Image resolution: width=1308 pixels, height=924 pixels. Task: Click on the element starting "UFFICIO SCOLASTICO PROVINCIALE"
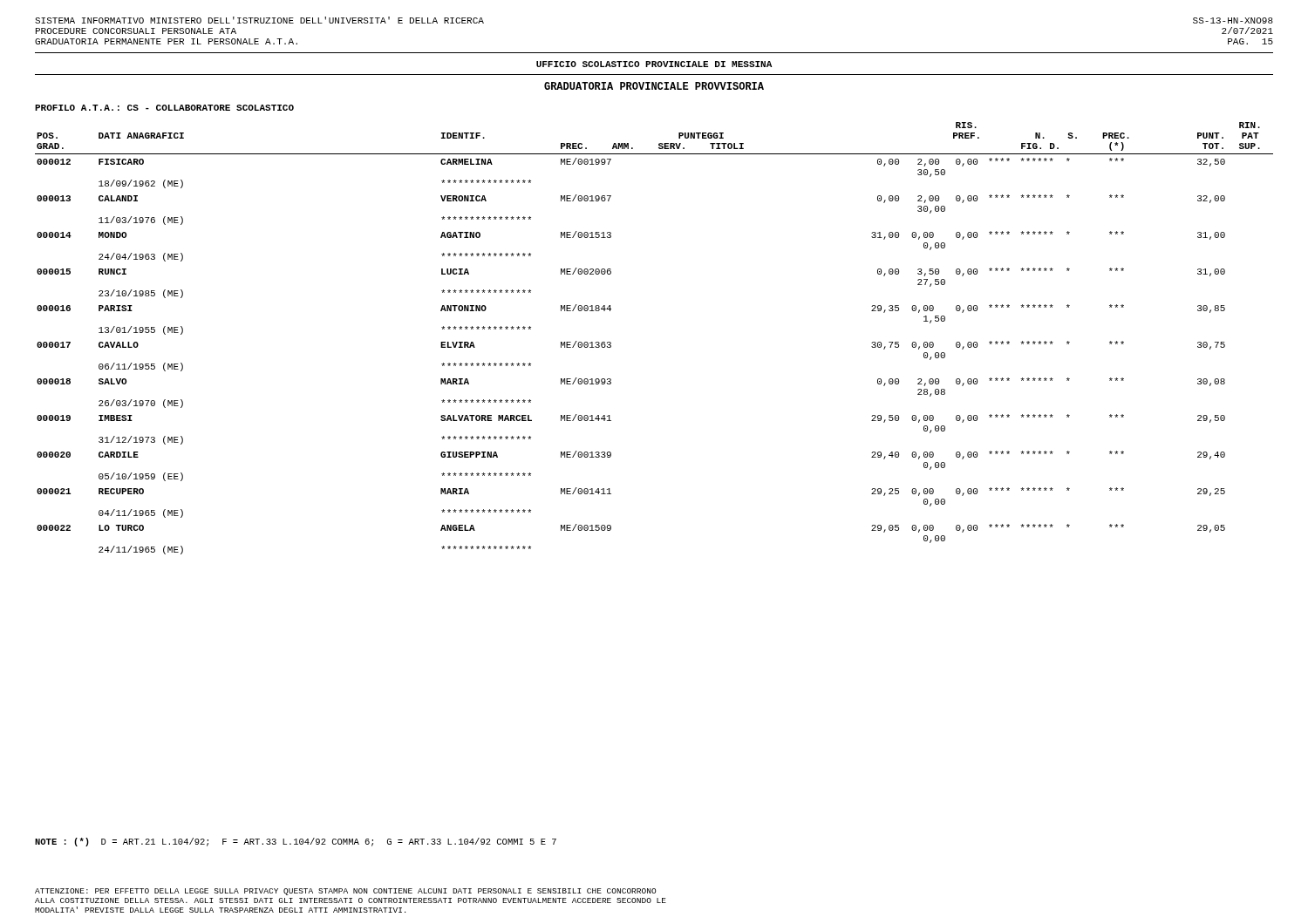[x=654, y=65]
